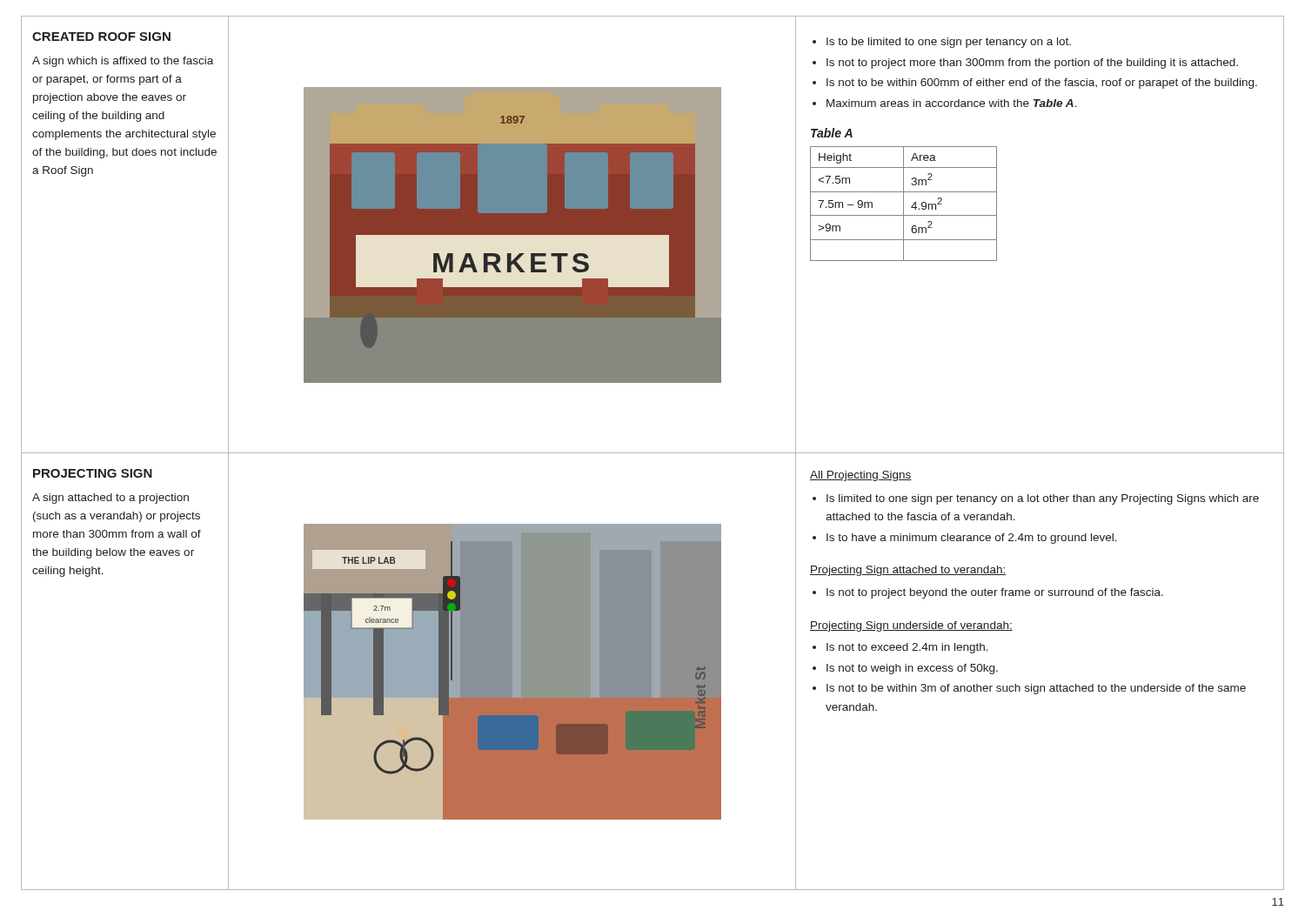Viewport: 1305px width, 924px height.
Task: Click on the element starting "Maximum areas in"
Action: click(x=952, y=103)
